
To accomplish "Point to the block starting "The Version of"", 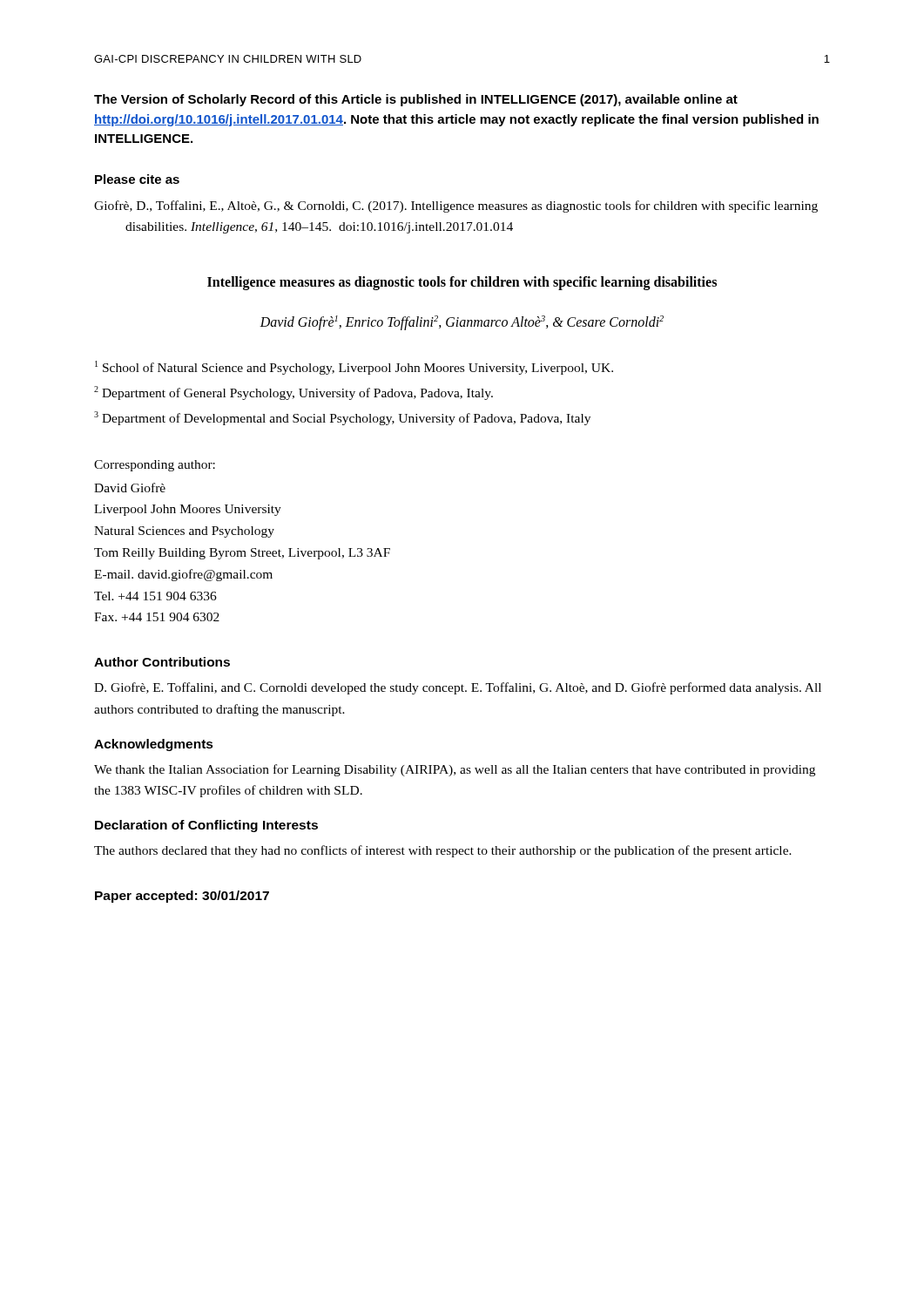I will [x=462, y=119].
